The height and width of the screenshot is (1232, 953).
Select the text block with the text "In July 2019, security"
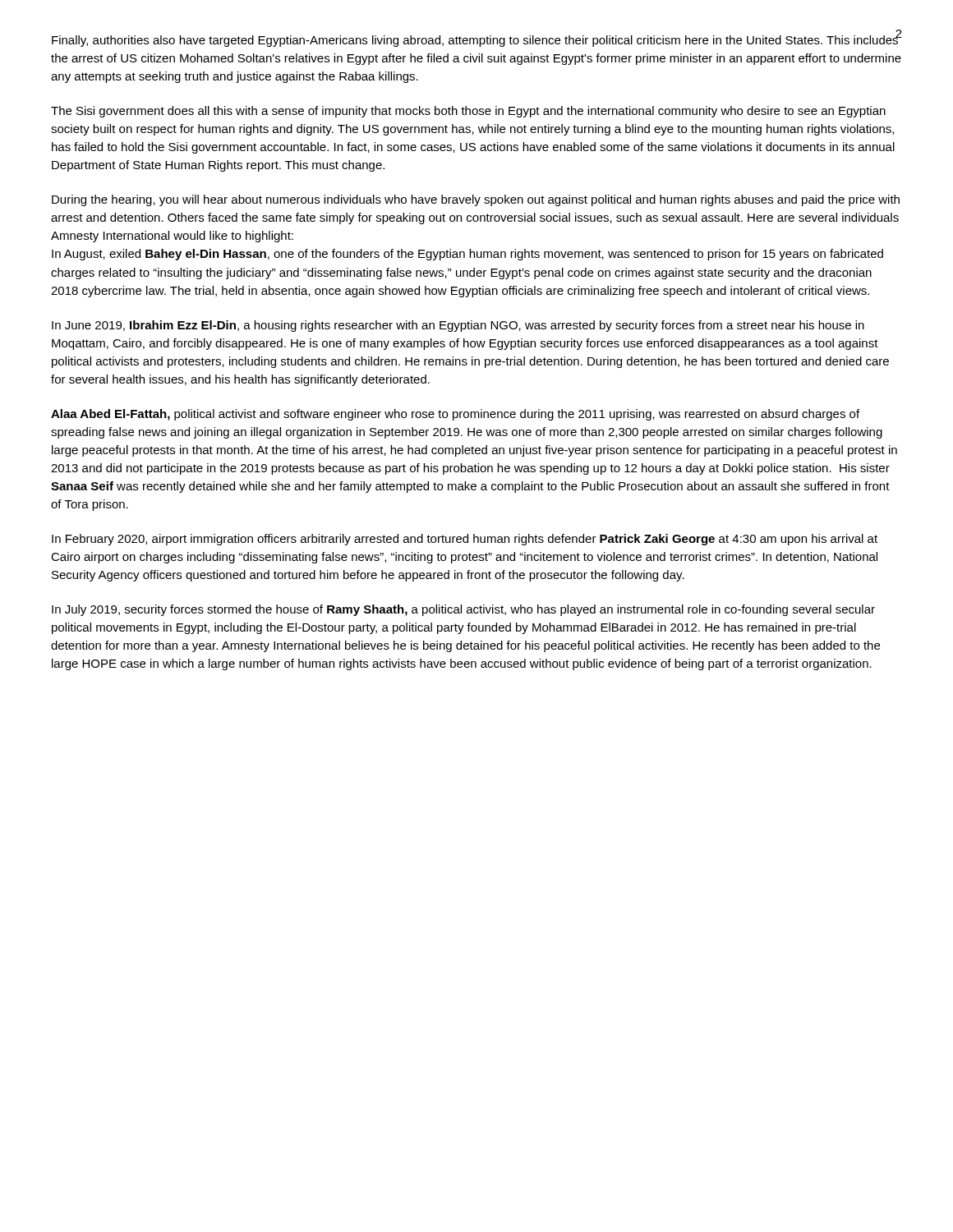coord(466,636)
